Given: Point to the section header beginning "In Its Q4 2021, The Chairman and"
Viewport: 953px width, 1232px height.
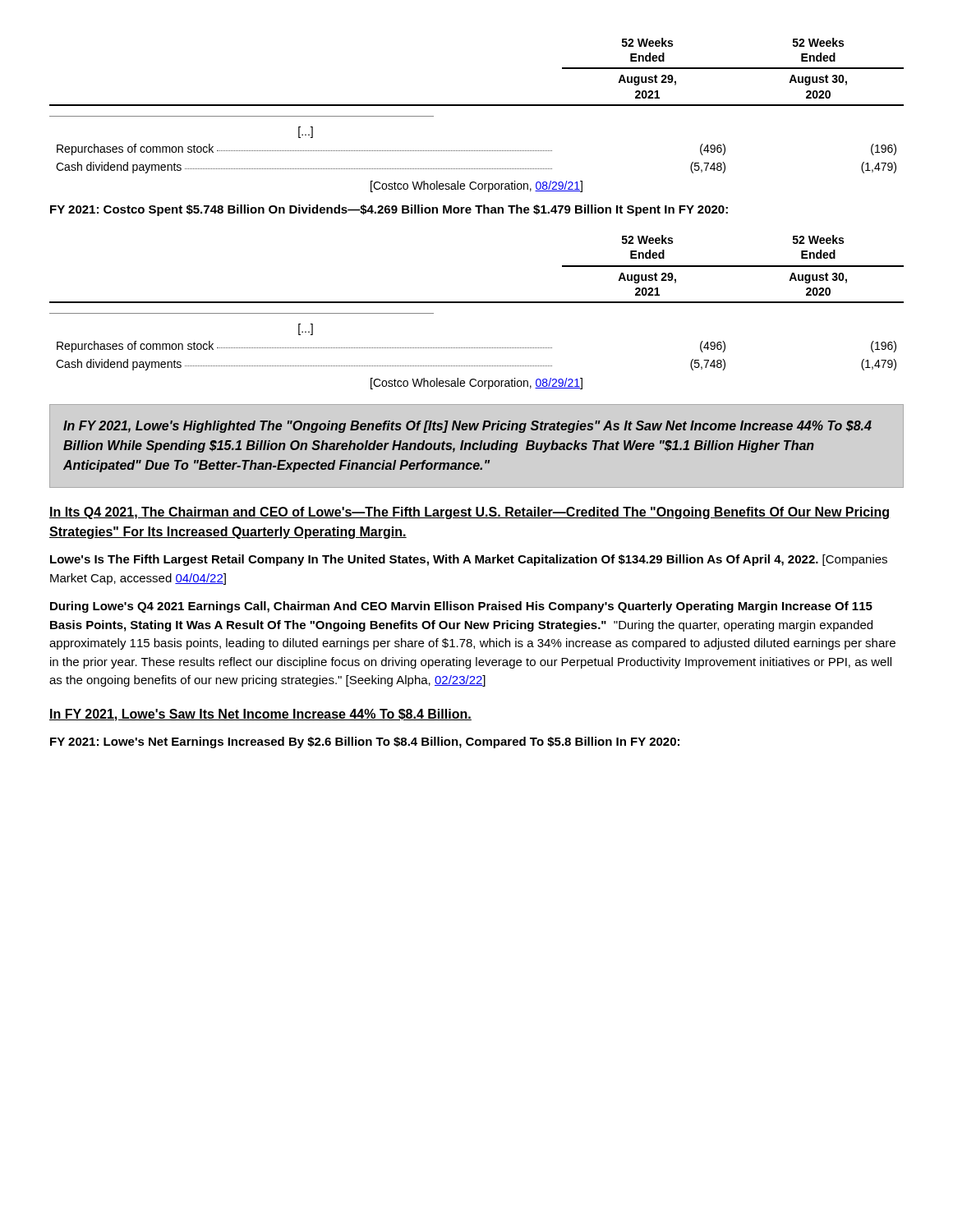Looking at the screenshot, I should pyautogui.click(x=470, y=522).
